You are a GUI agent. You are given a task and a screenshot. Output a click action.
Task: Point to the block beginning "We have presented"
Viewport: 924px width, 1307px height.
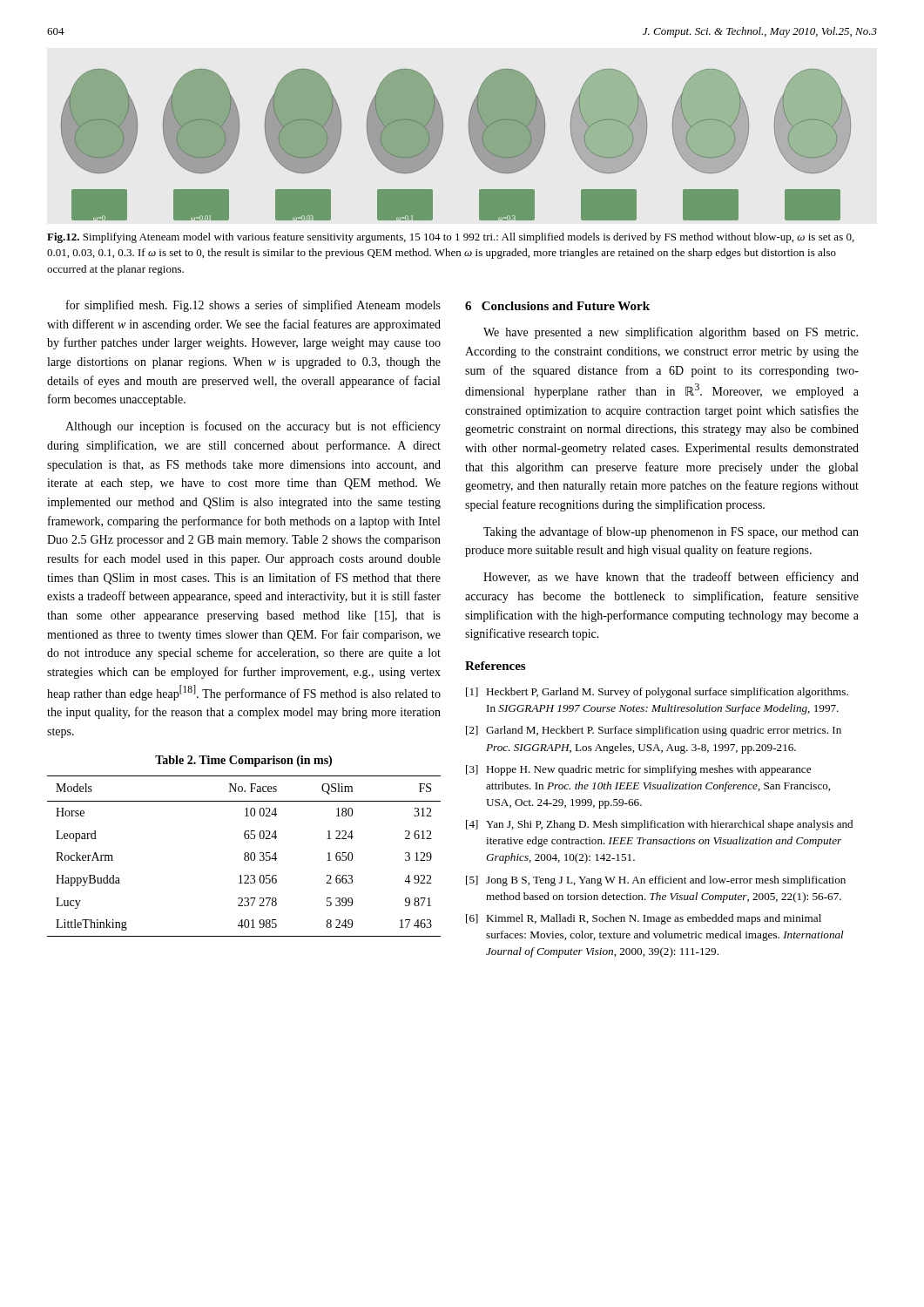662,484
